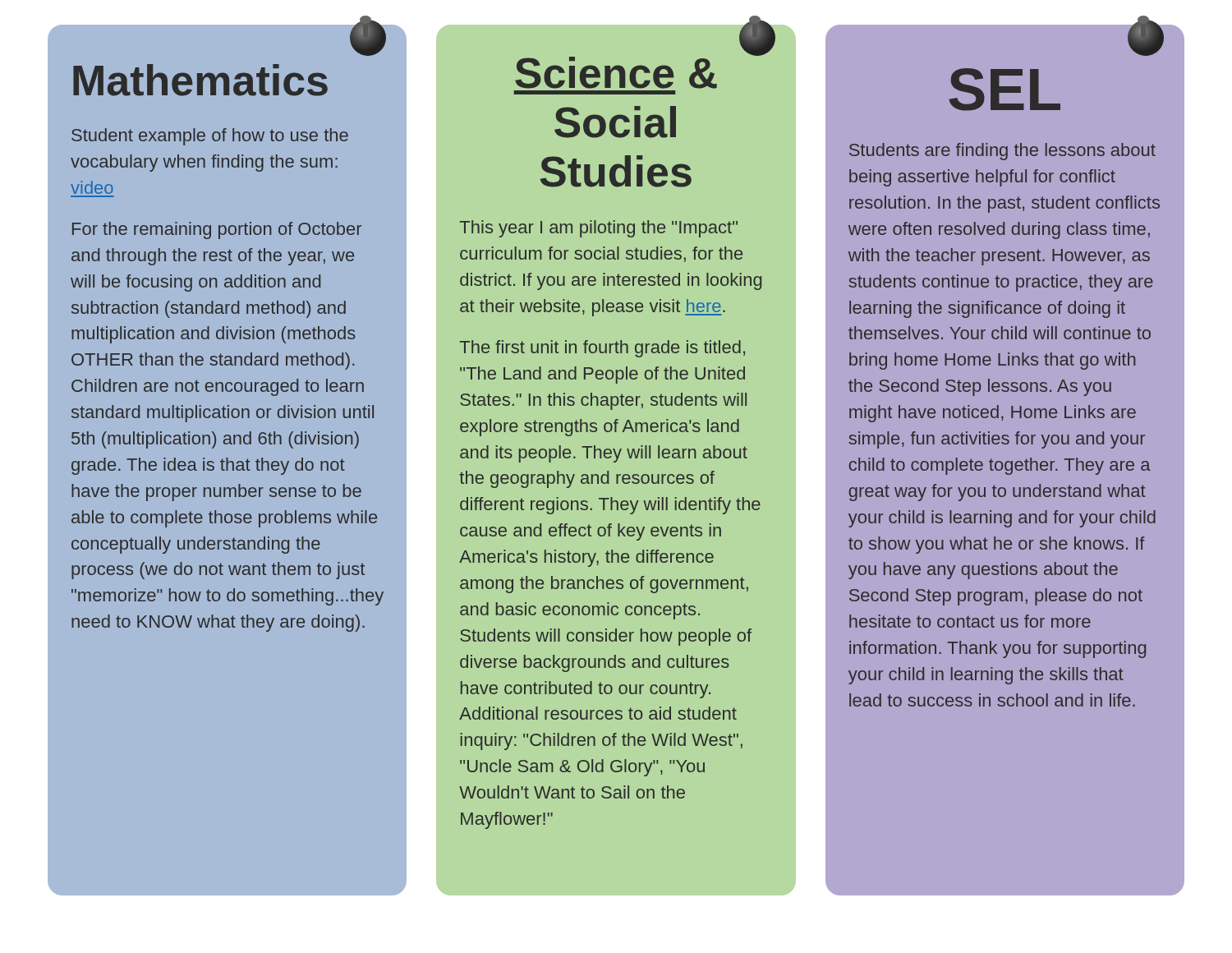Locate the element starting "The first unit in fourth"

610,583
